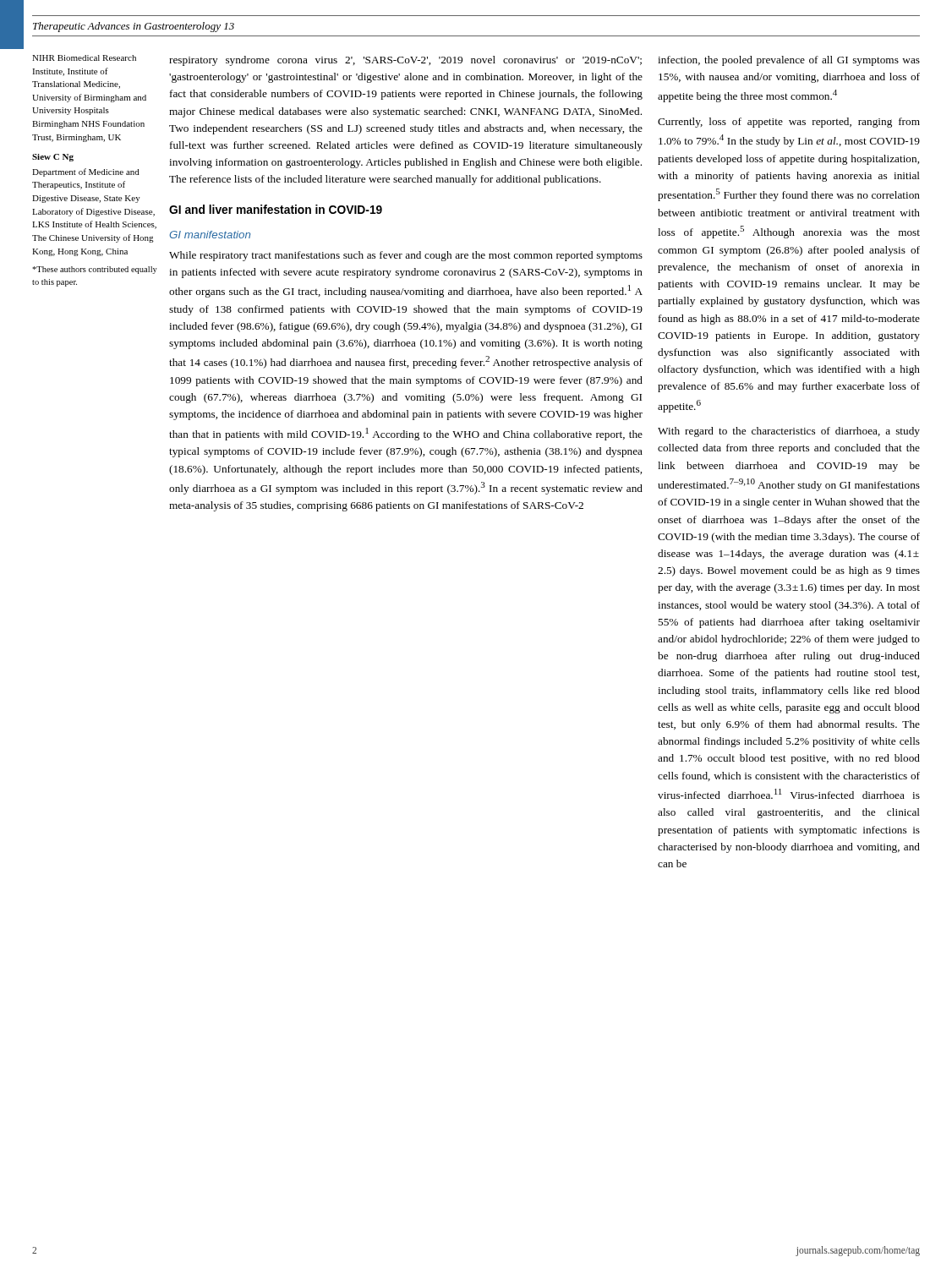Navigate to the passage starting "NIHR Biomedical Research Institute, Institute of Translational"
952x1268 pixels.
[x=95, y=171]
